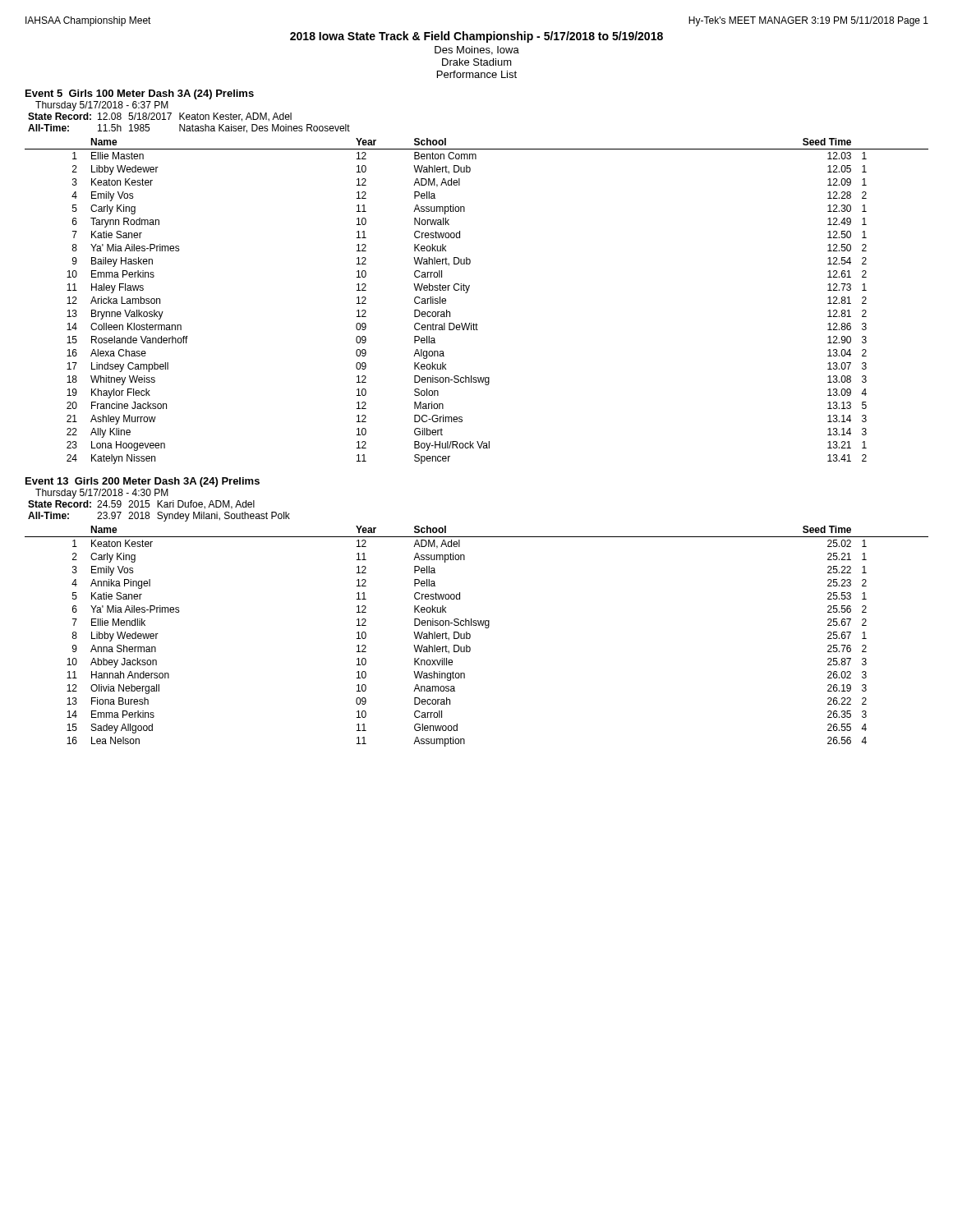
Task: Select the text starting "2018 Iowa State Track &"
Action: (x=476, y=36)
